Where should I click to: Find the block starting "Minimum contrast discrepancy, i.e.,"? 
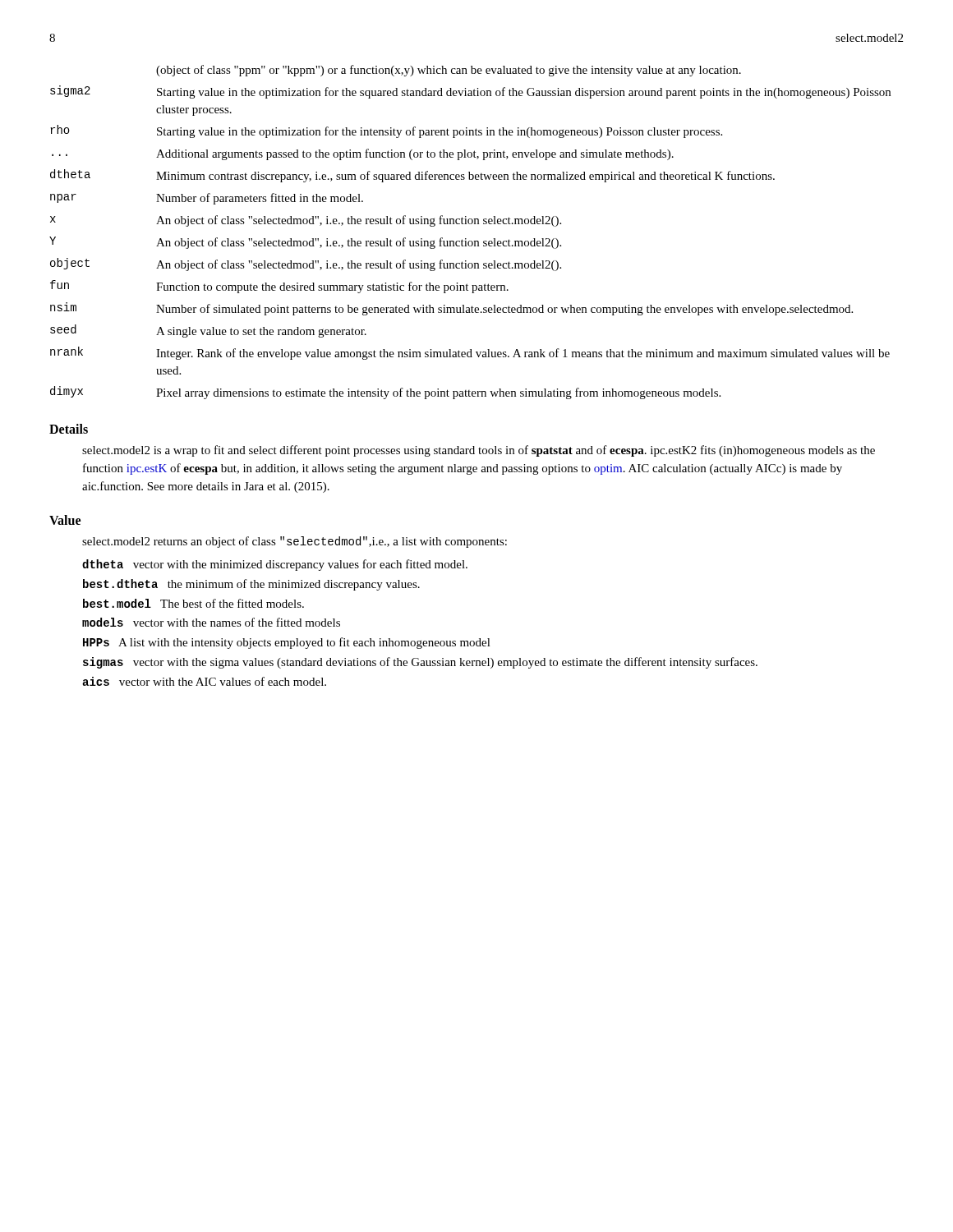(x=466, y=176)
